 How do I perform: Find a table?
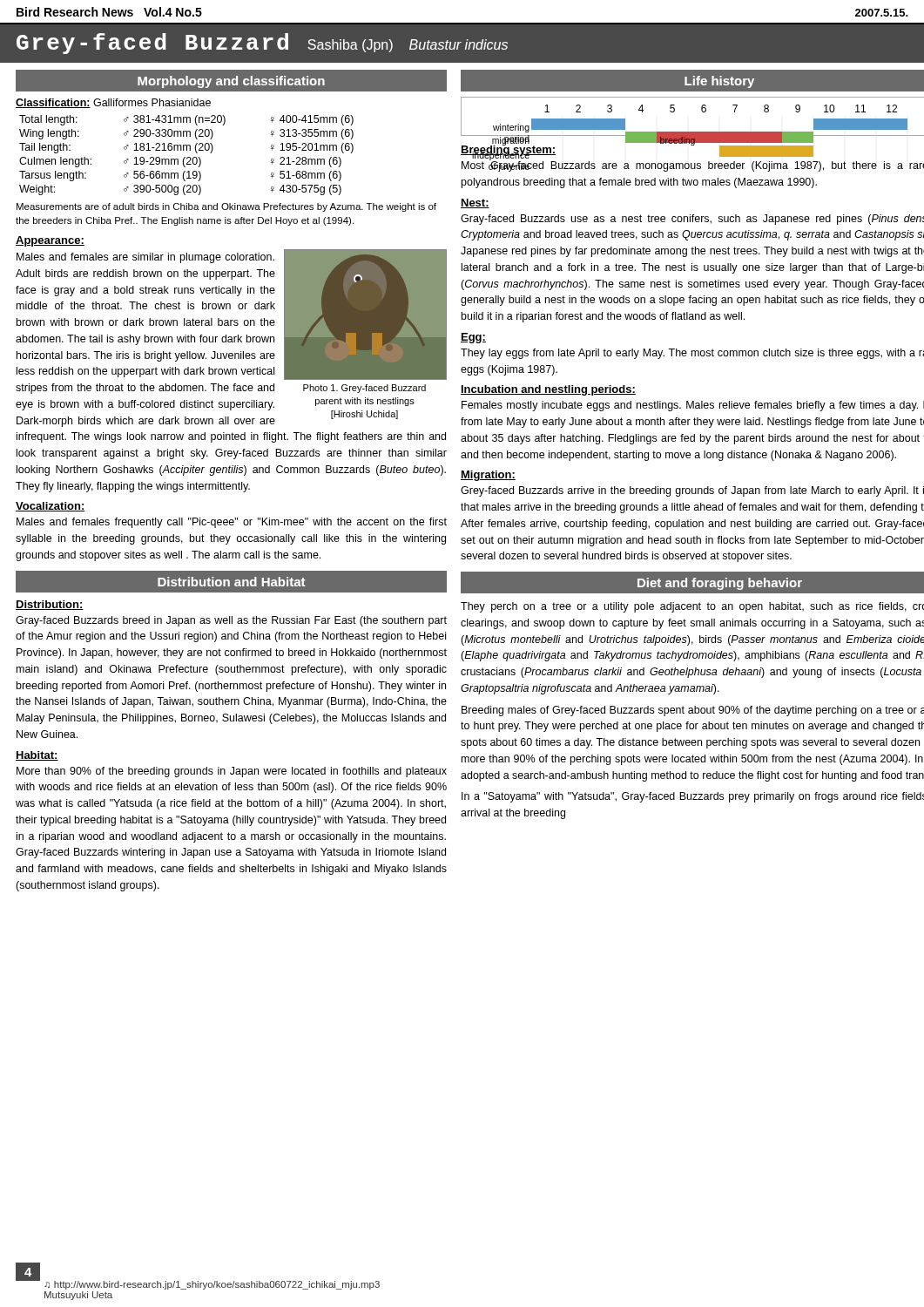click(231, 154)
